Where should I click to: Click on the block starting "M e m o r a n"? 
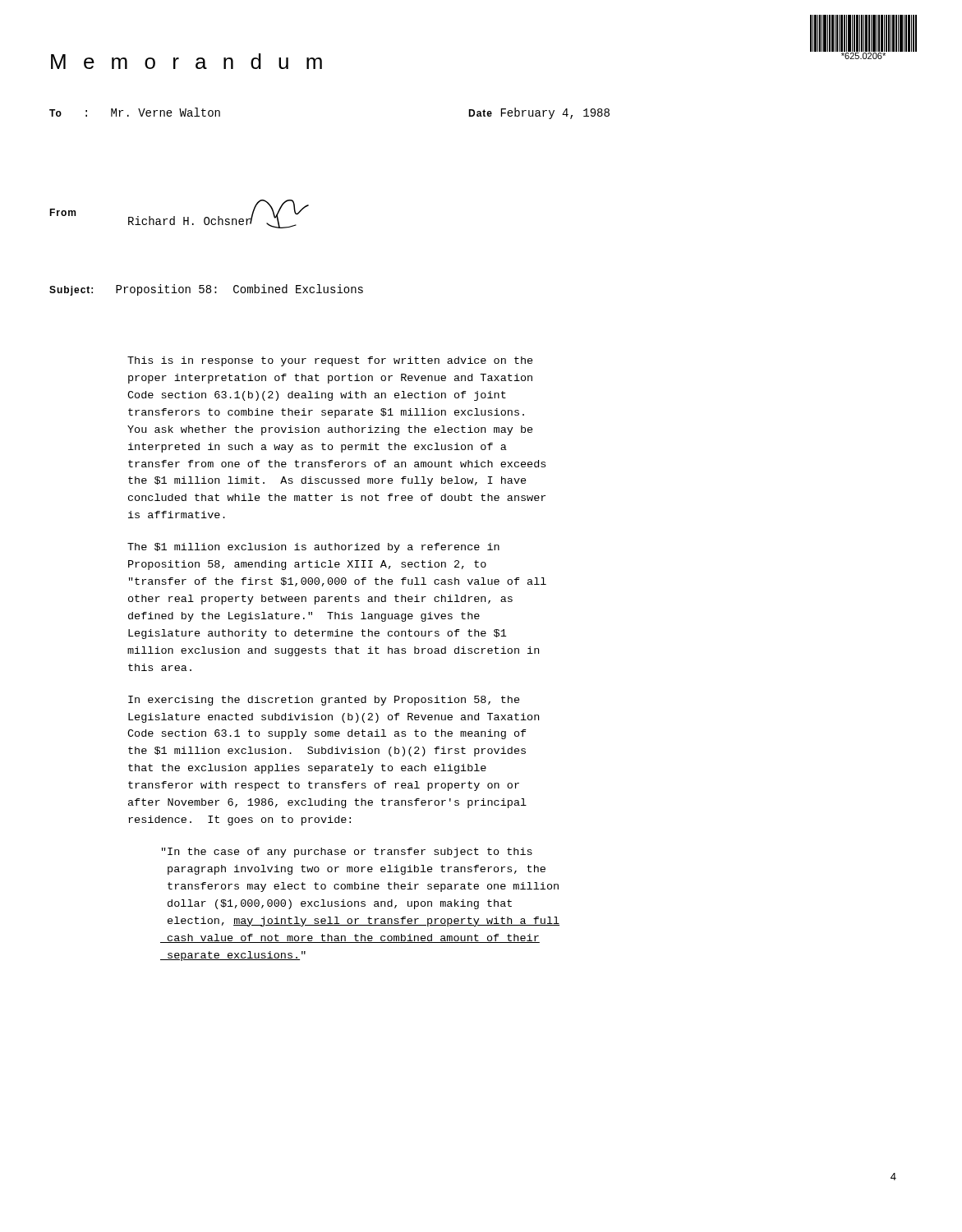click(189, 62)
